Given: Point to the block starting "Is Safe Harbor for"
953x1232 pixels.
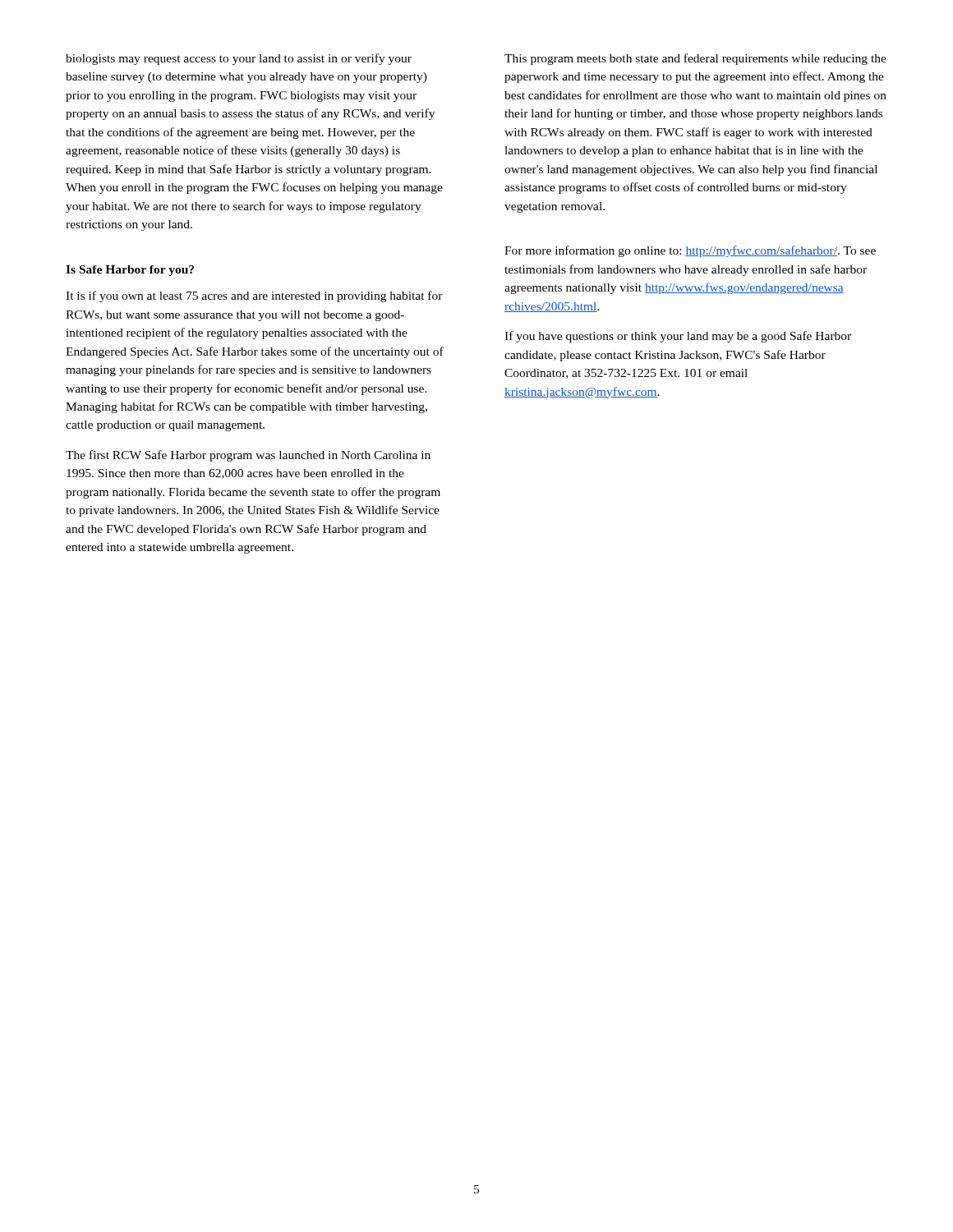Looking at the screenshot, I should tap(130, 269).
